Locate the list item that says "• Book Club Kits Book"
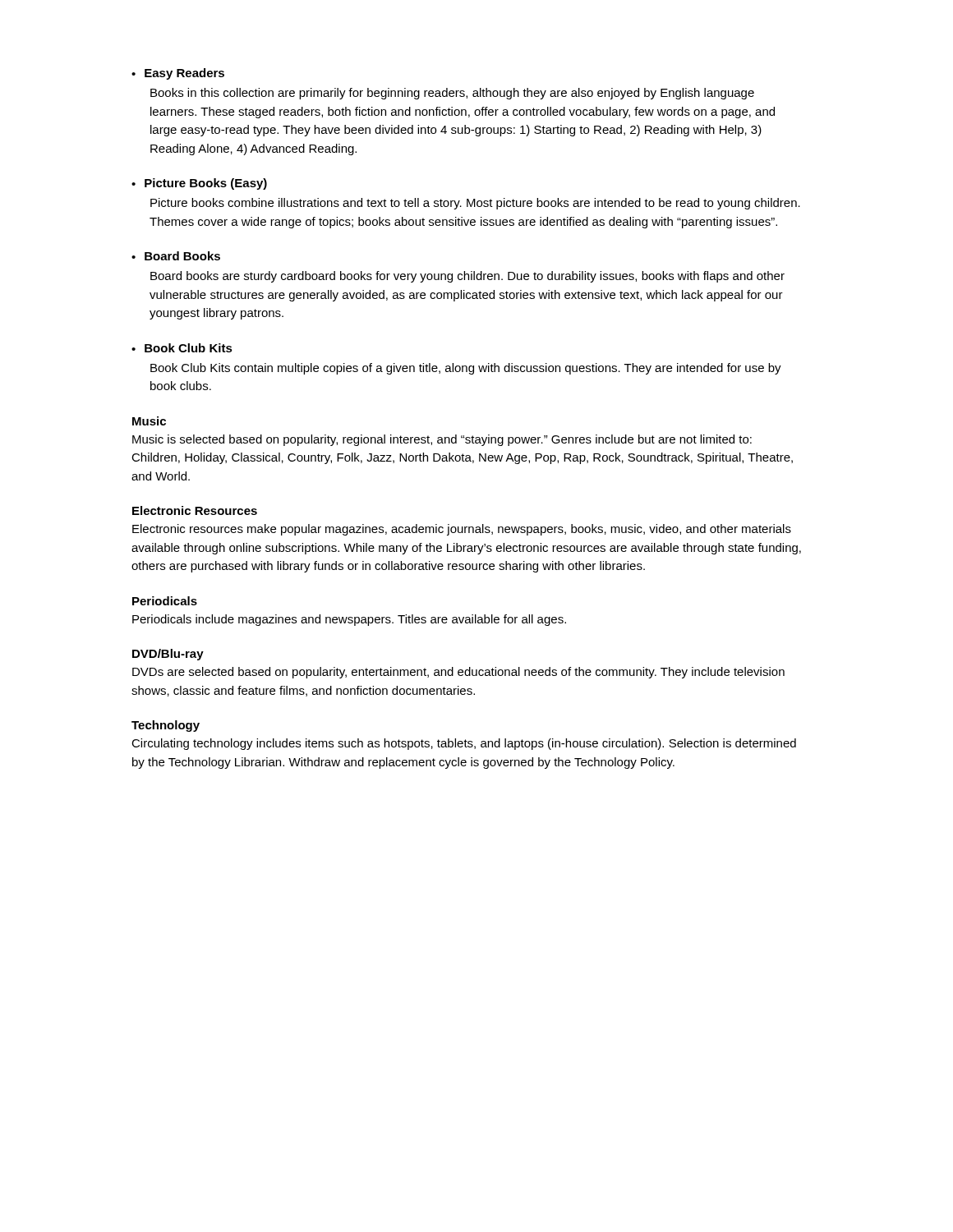 pyautogui.click(x=468, y=368)
